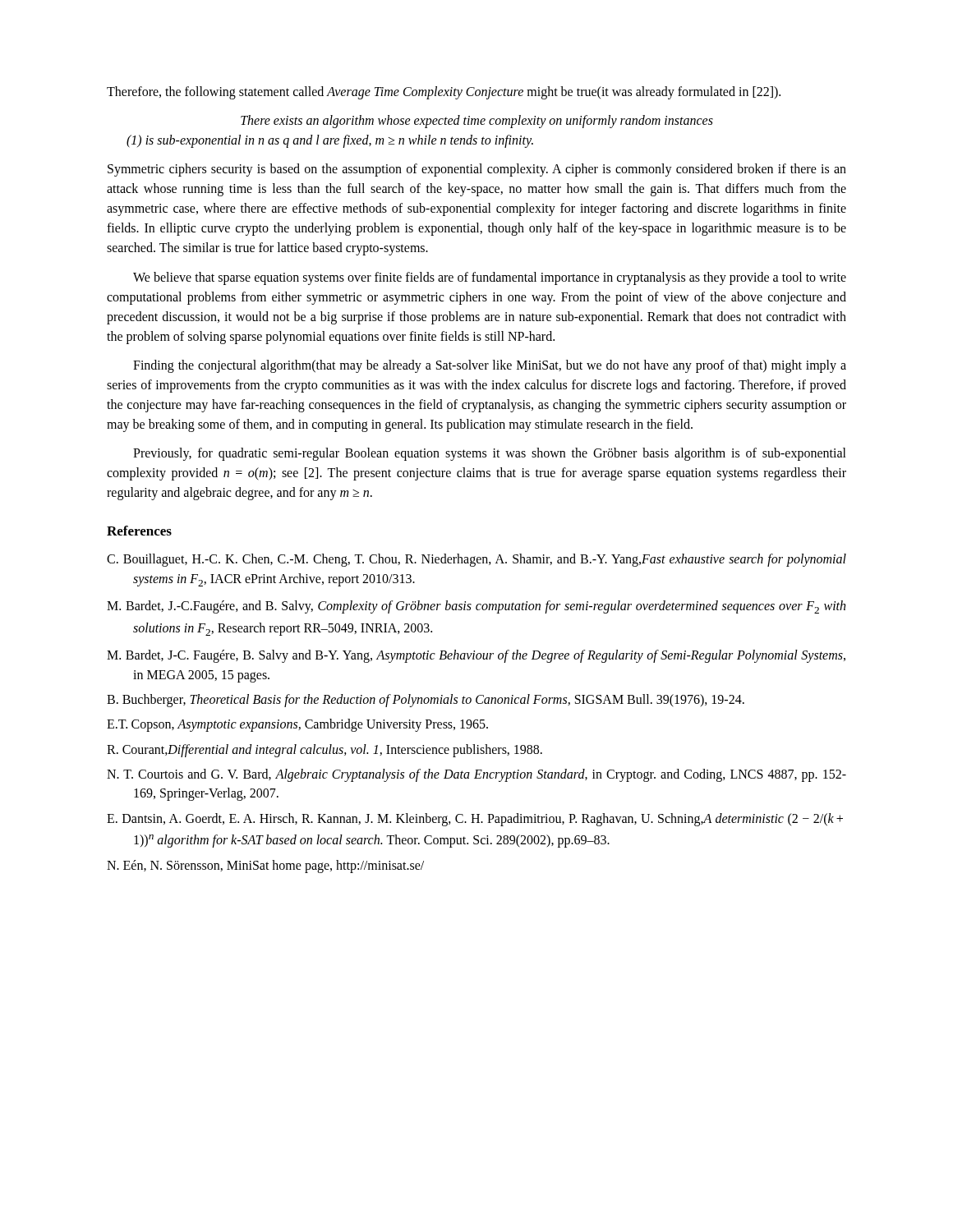
Task: Locate the list item containing "M. Bardet, J-C. Faugére, B. Salvy"
Action: 476,665
